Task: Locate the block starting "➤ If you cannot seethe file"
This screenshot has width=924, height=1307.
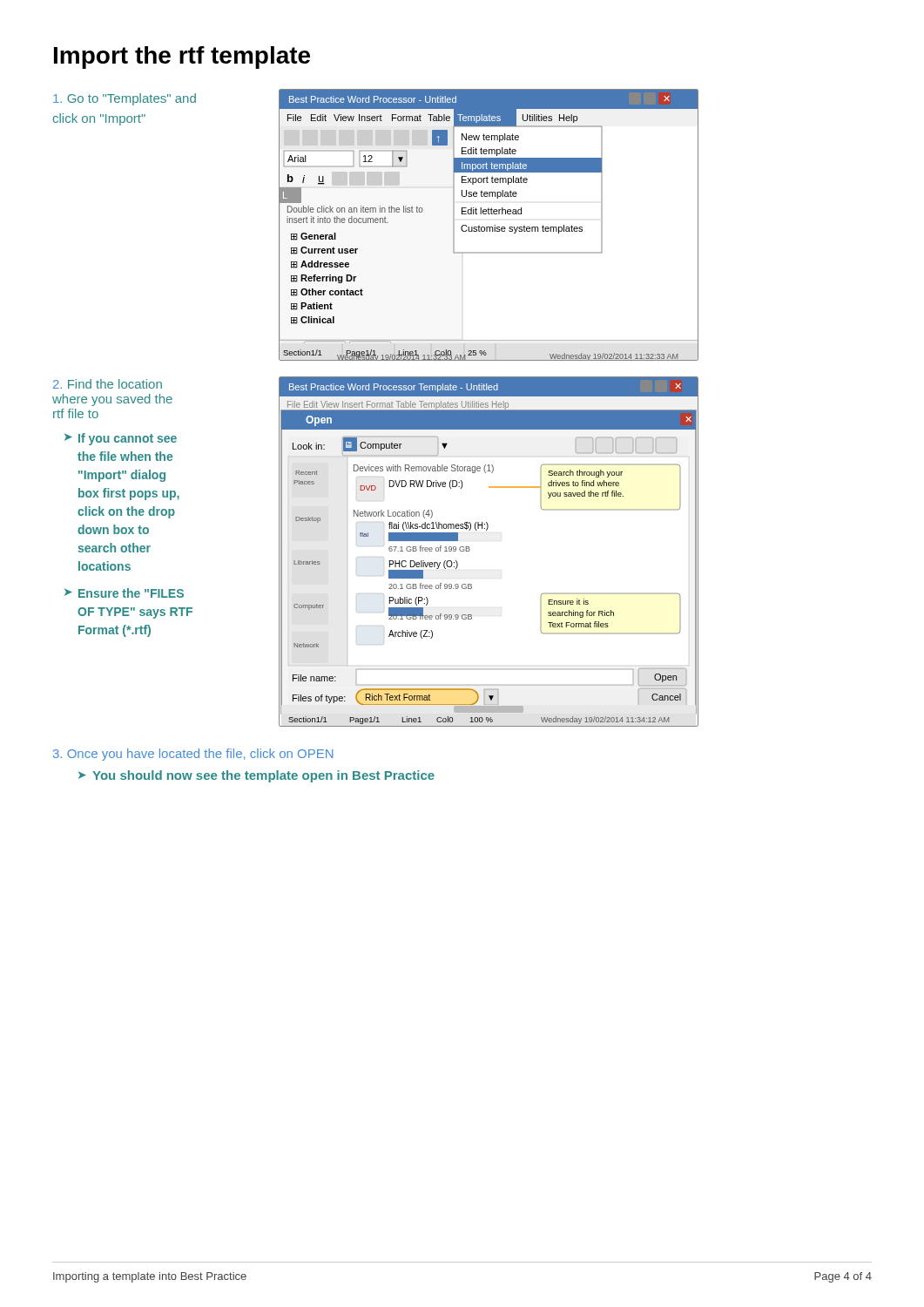Action: [x=171, y=503]
